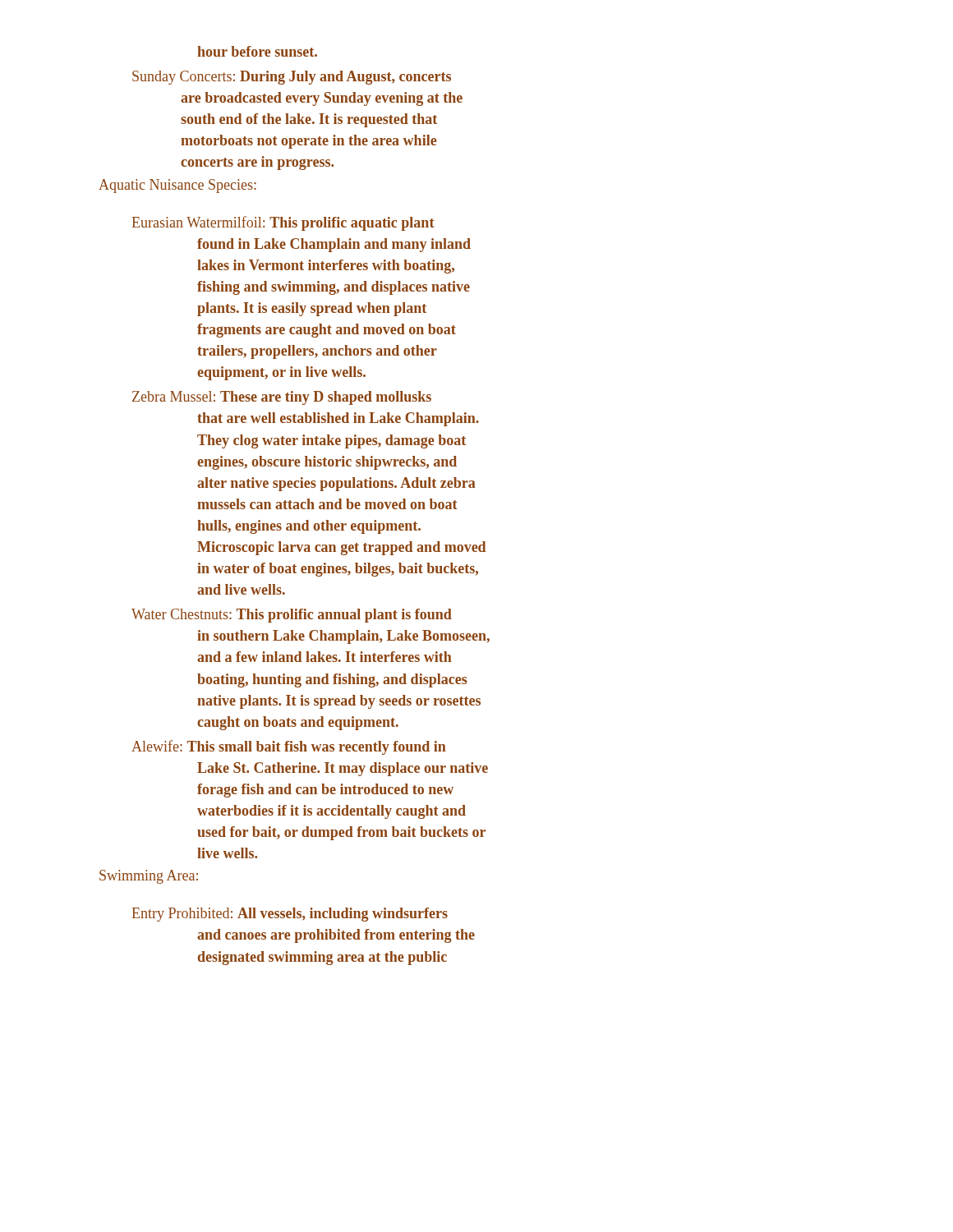The width and height of the screenshot is (953, 1232).
Task: Click on the list item with the text "Eurasian Watermilfoil: This prolific"
Action: [301, 297]
